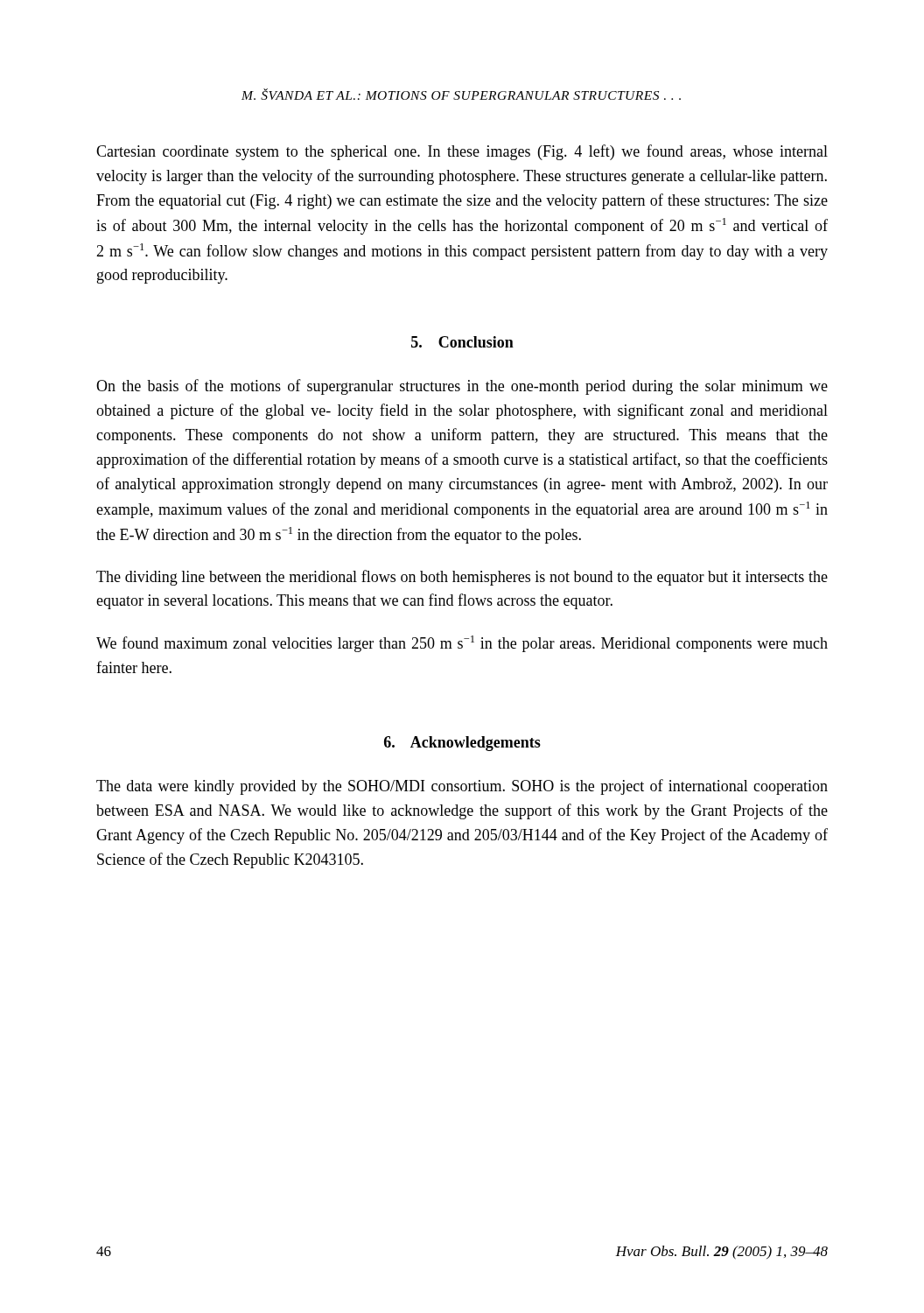Locate the section header that reads "6. Acknowledgements"
The height and width of the screenshot is (1313, 924).
coord(462,742)
